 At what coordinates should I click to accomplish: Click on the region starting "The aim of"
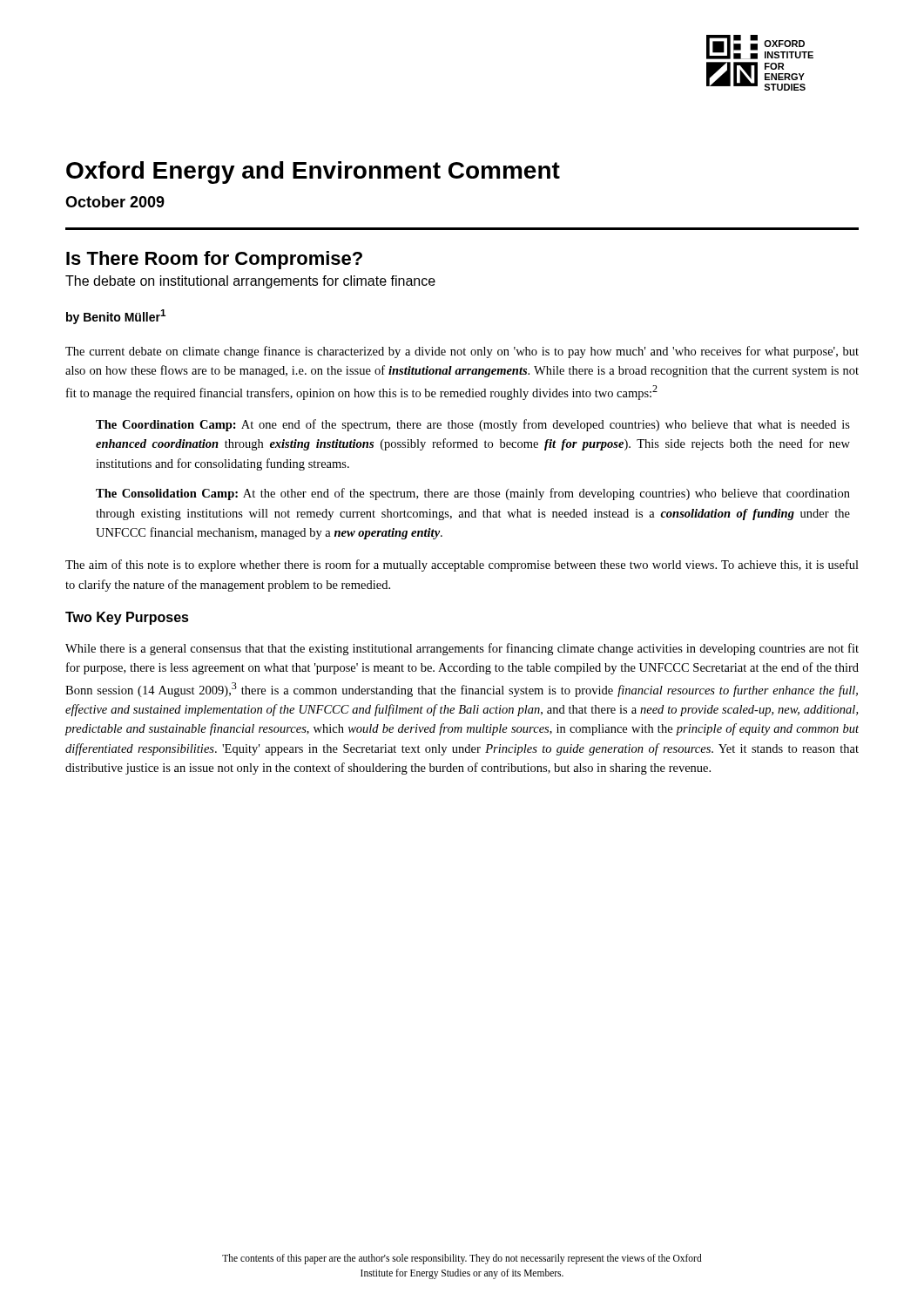(462, 575)
